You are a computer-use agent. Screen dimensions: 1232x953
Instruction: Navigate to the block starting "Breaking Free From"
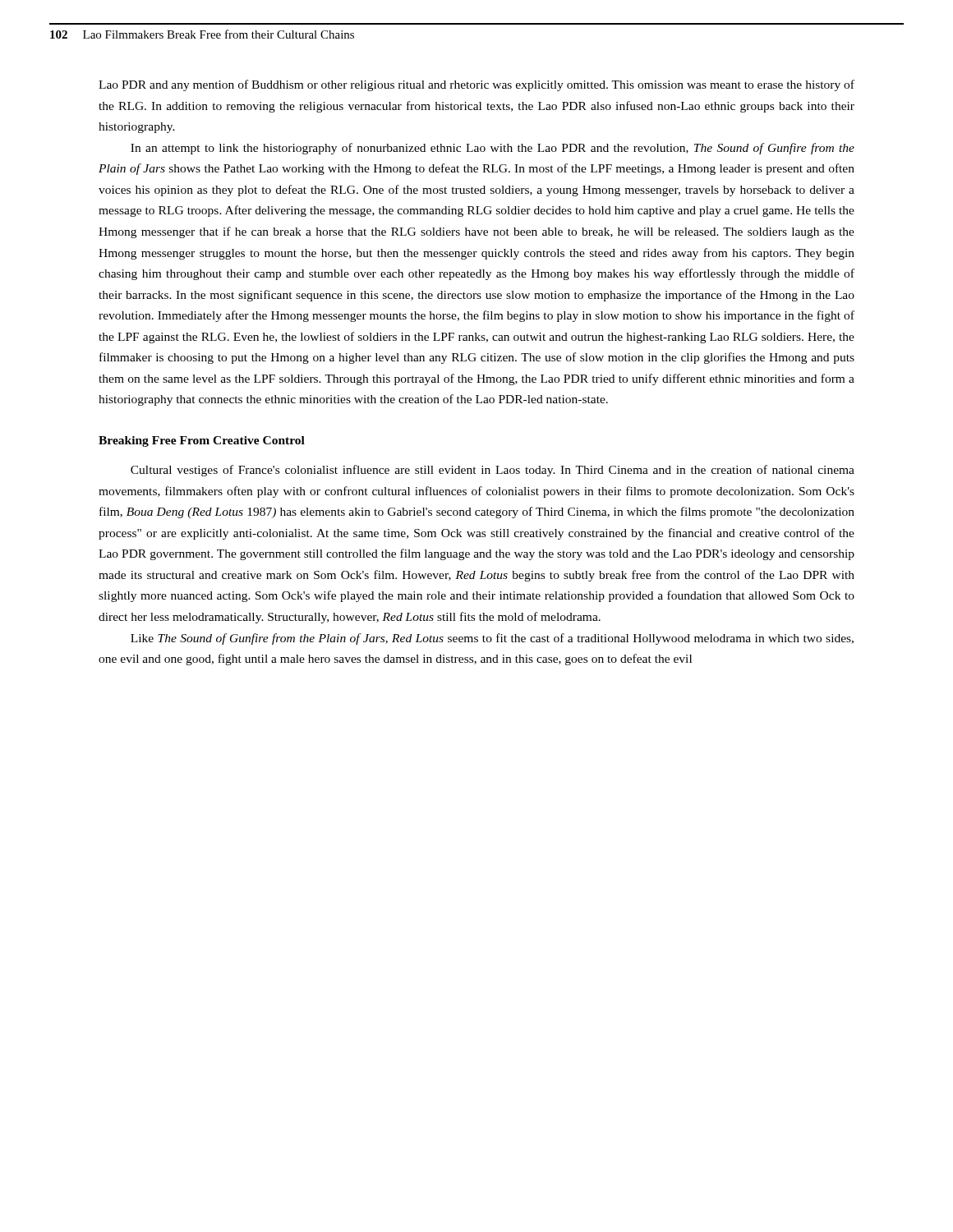tap(202, 440)
